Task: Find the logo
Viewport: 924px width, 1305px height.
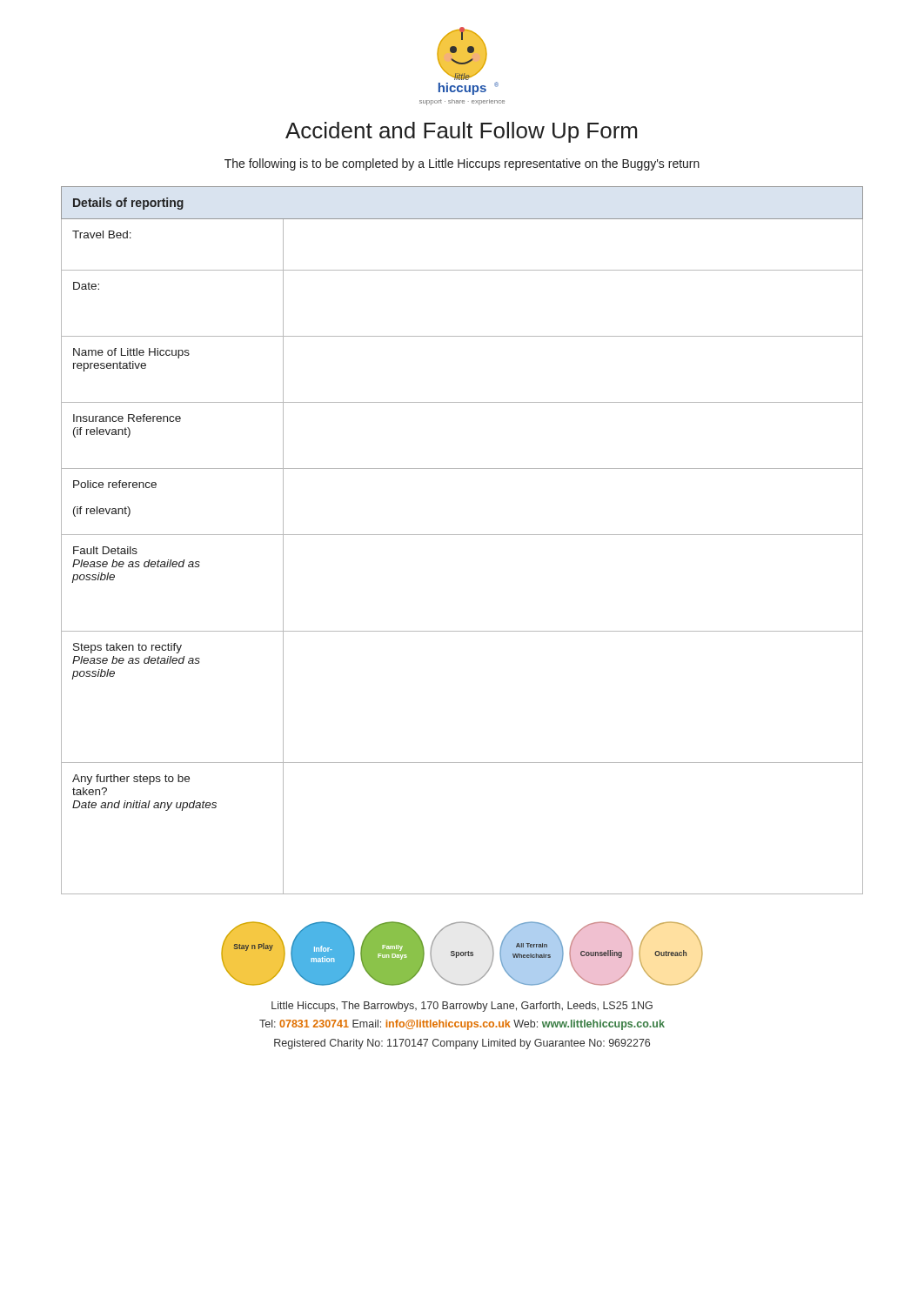Action: pyautogui.click(x=462, y=67)
